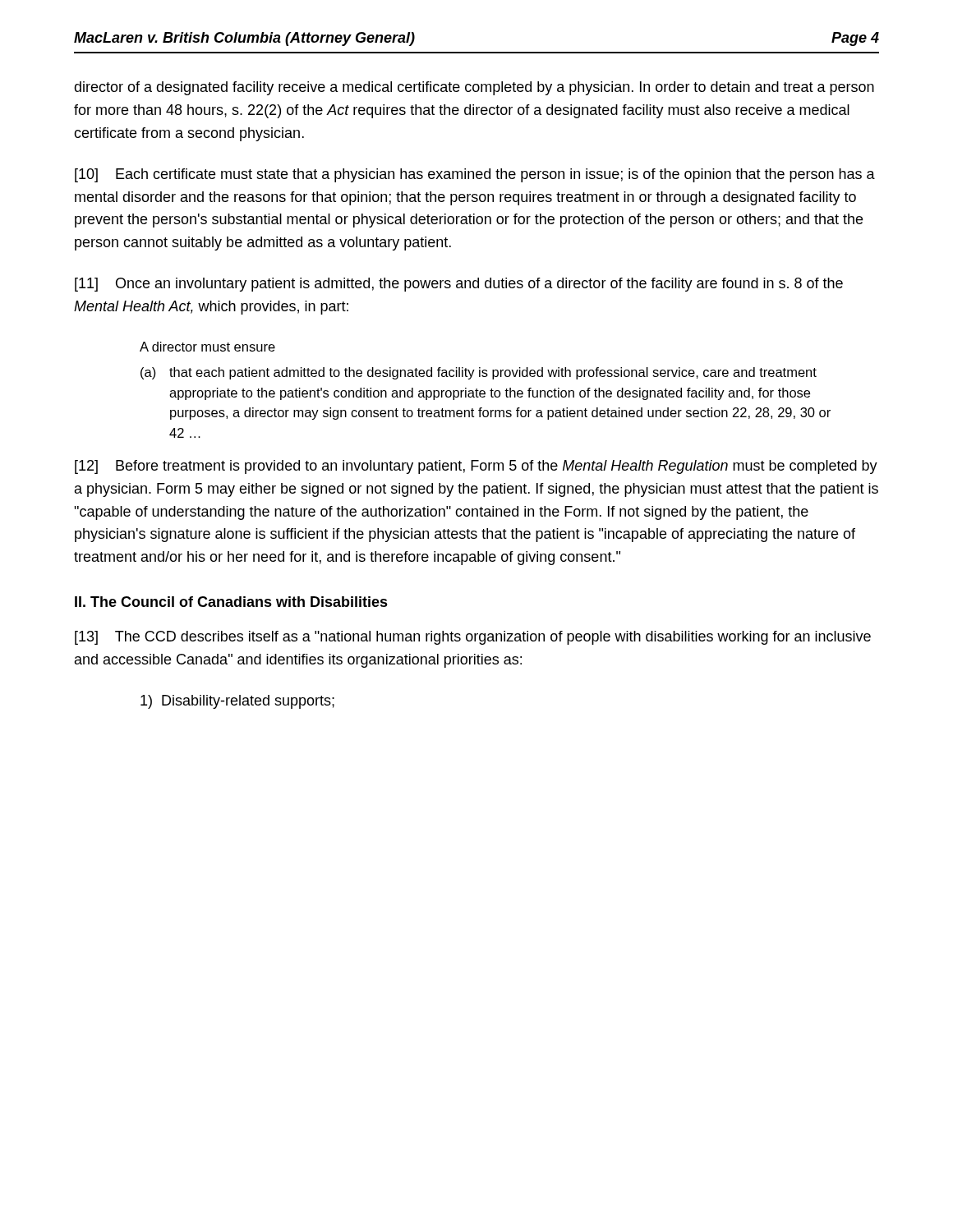This screenshot has height=1232, width=953.
Task: Point to the block starting "[10] Each certificate must state that a"
Action: (x=474, y=208)
